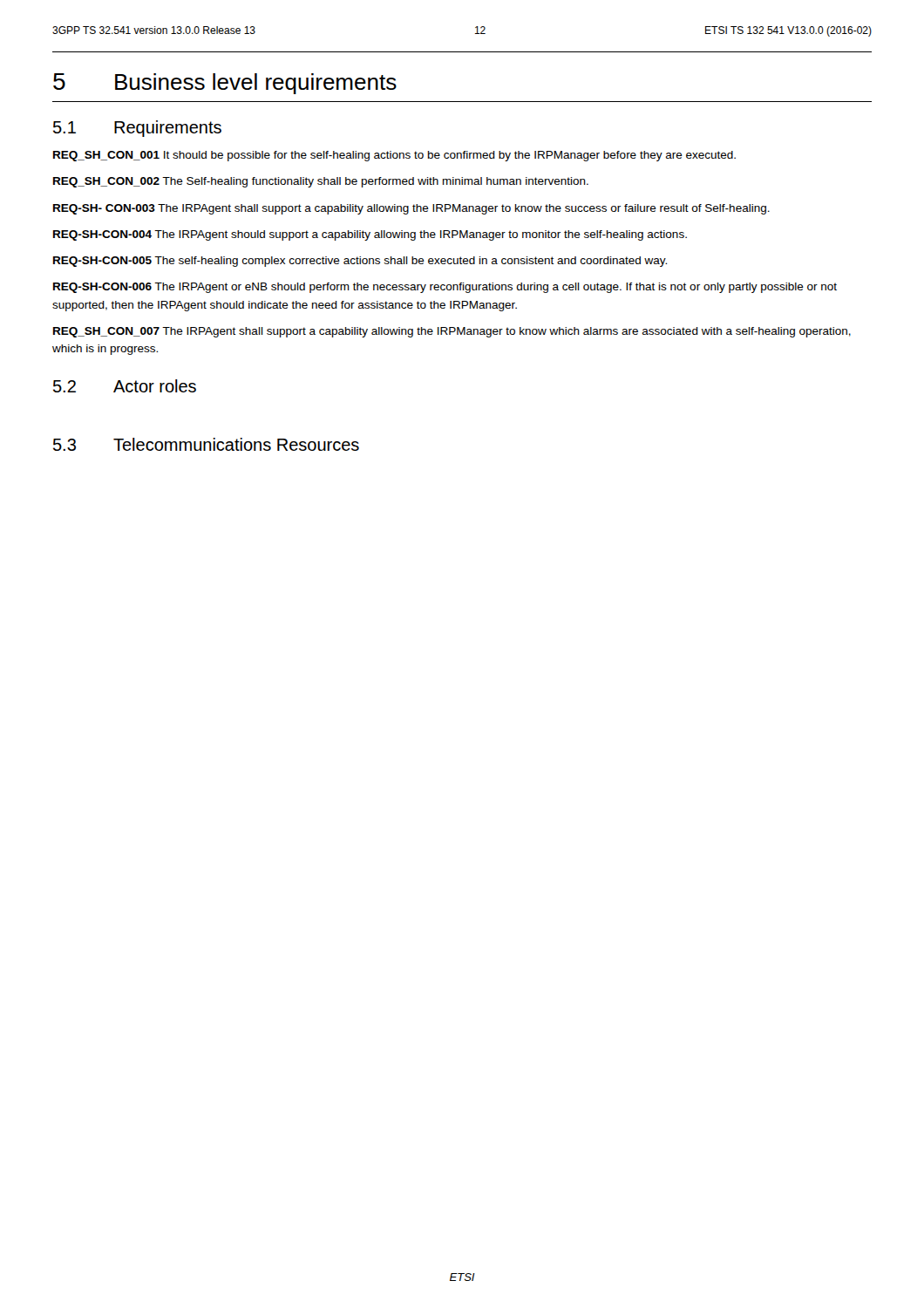The image size is (924, 1308).
Task: Find the region starting "5 Business level requirements"
Action: [225, 82]
